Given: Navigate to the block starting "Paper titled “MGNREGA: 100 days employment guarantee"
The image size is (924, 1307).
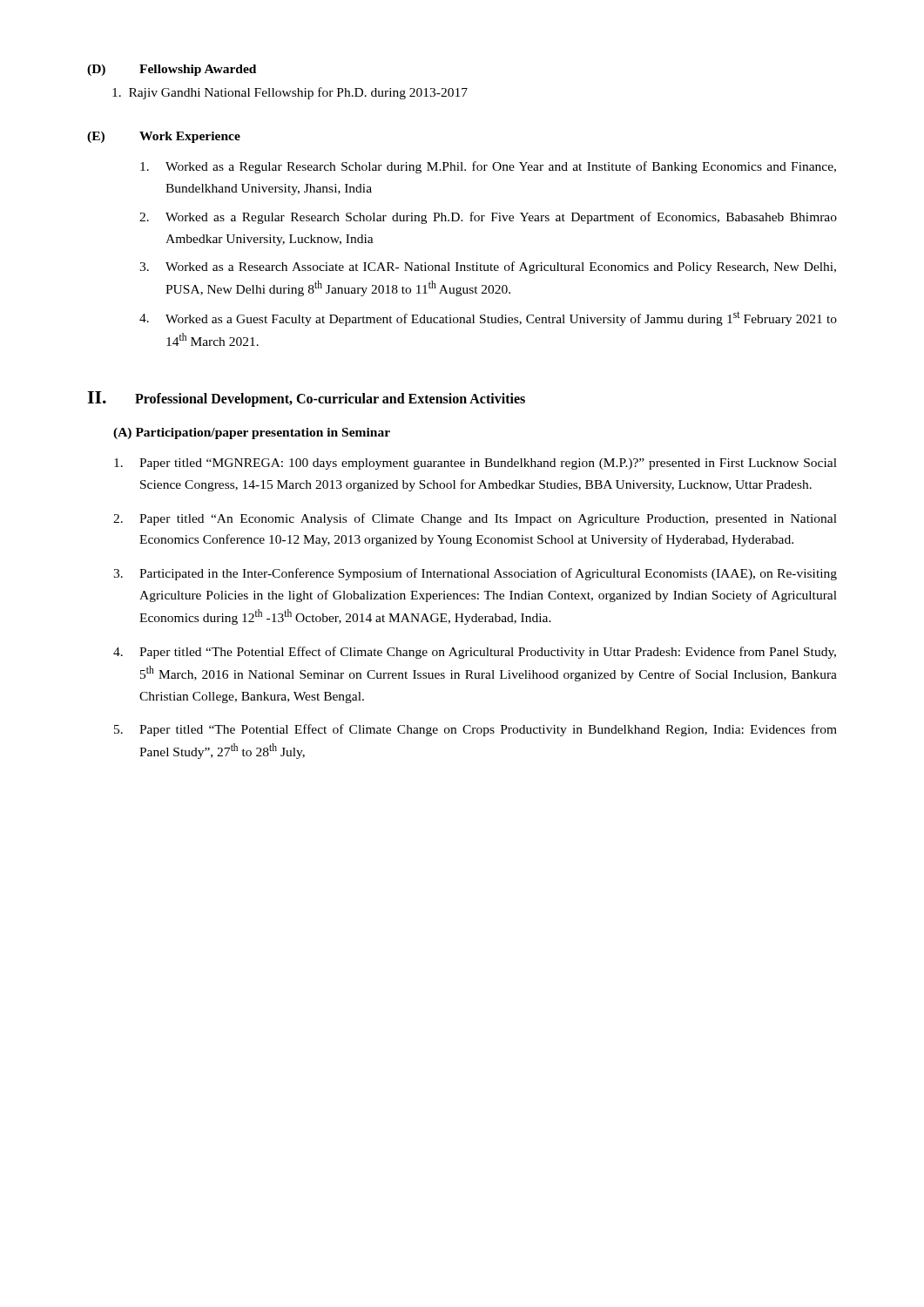Looking at the screenshot, I should [x=475, y=474].
